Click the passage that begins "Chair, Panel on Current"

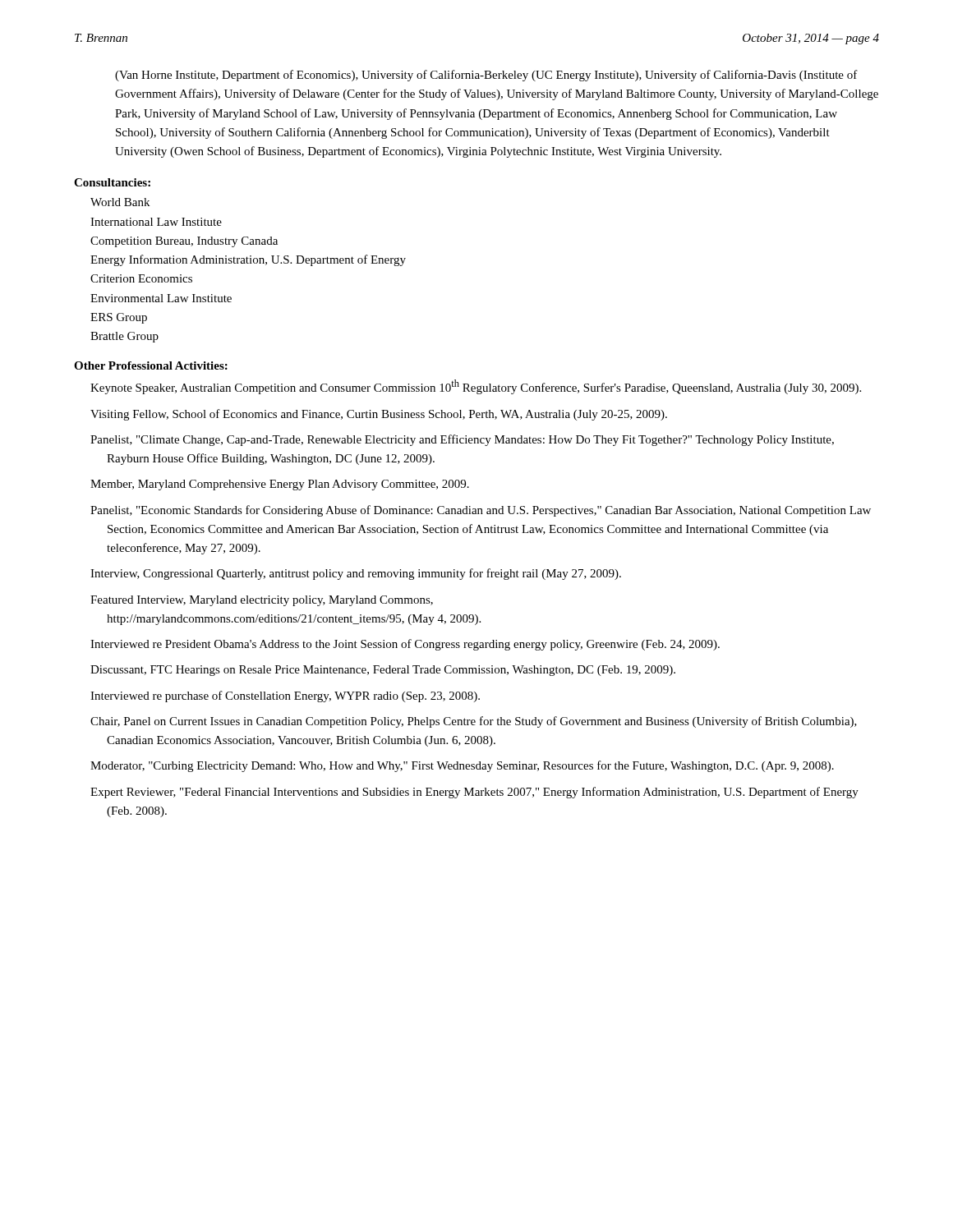[482, 730]
